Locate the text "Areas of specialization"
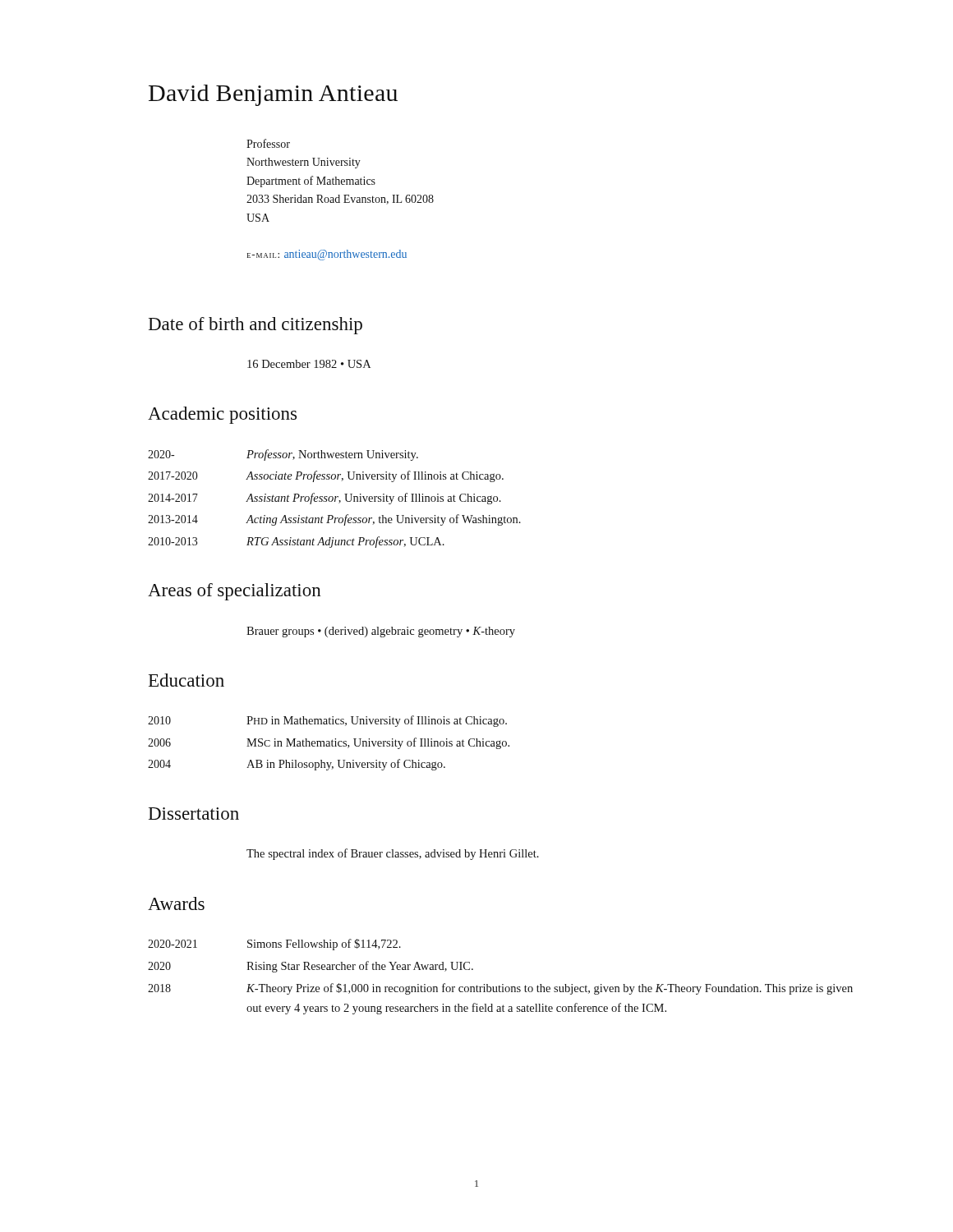 [234, 590]
